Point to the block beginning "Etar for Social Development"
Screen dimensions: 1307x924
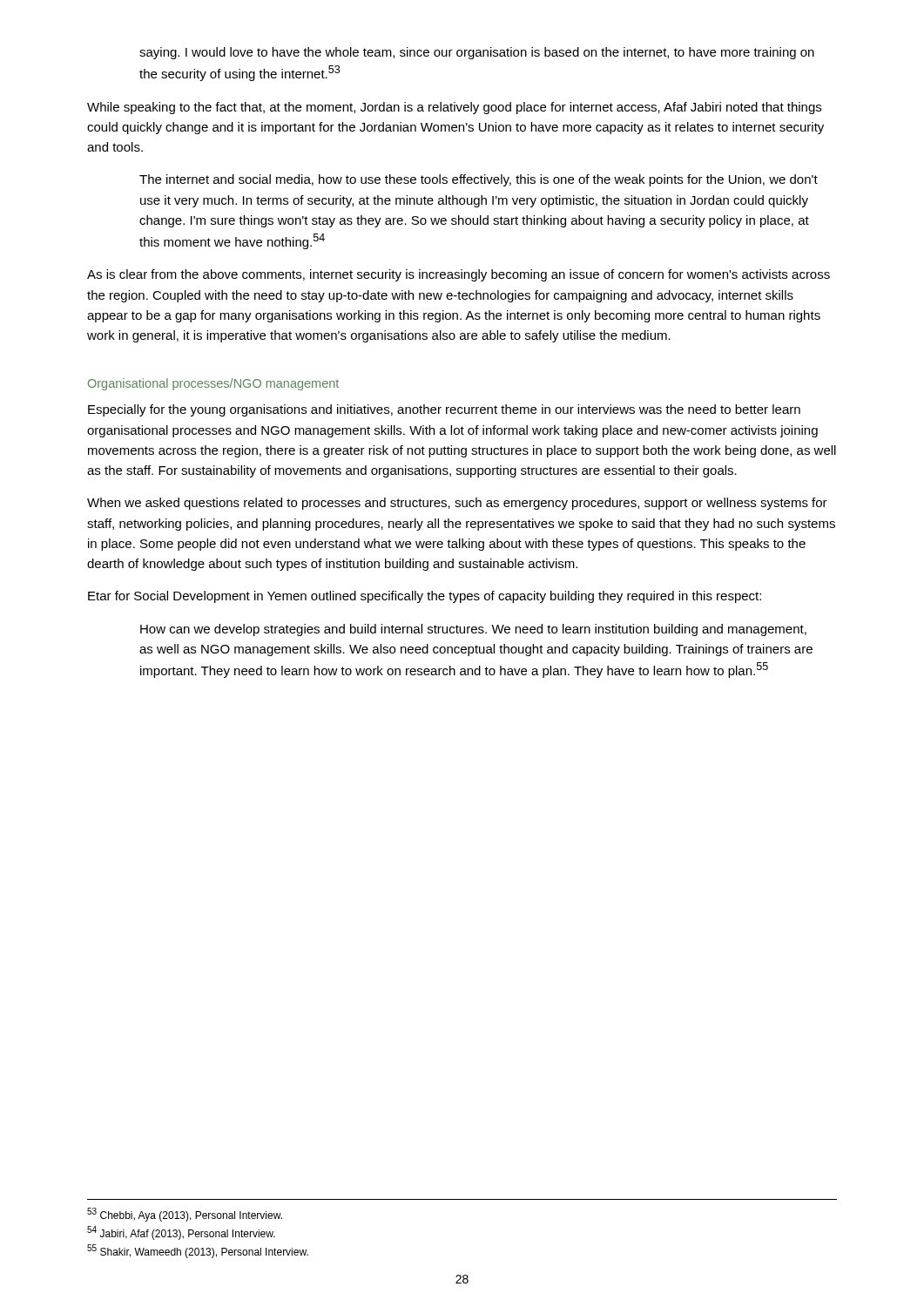pyautogui.click(x=425, y=596)
